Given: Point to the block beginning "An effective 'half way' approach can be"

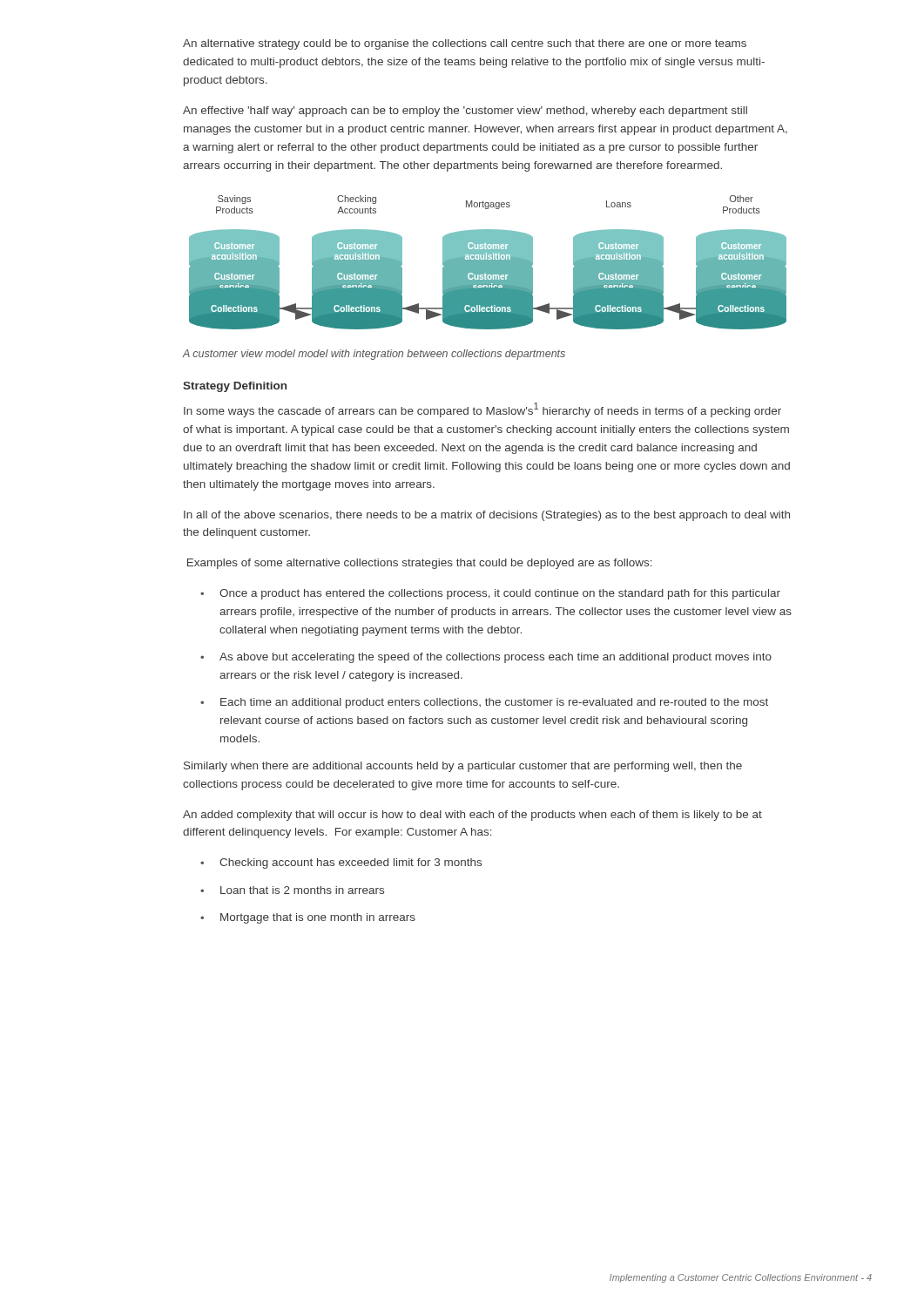Looking at the screenshot, I should [485, 137].
